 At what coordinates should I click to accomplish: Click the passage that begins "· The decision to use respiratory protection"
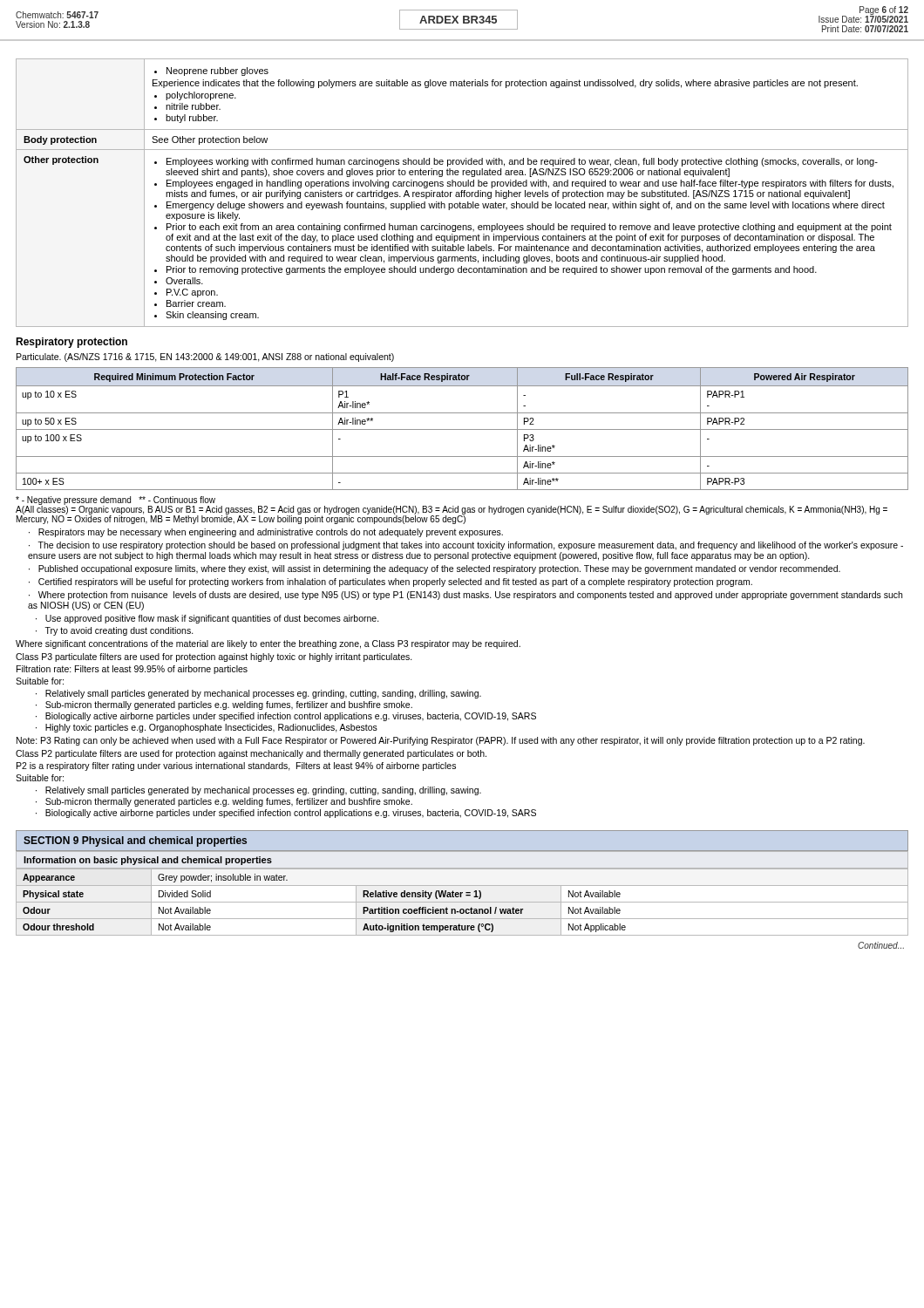click(x=466, y=550)
